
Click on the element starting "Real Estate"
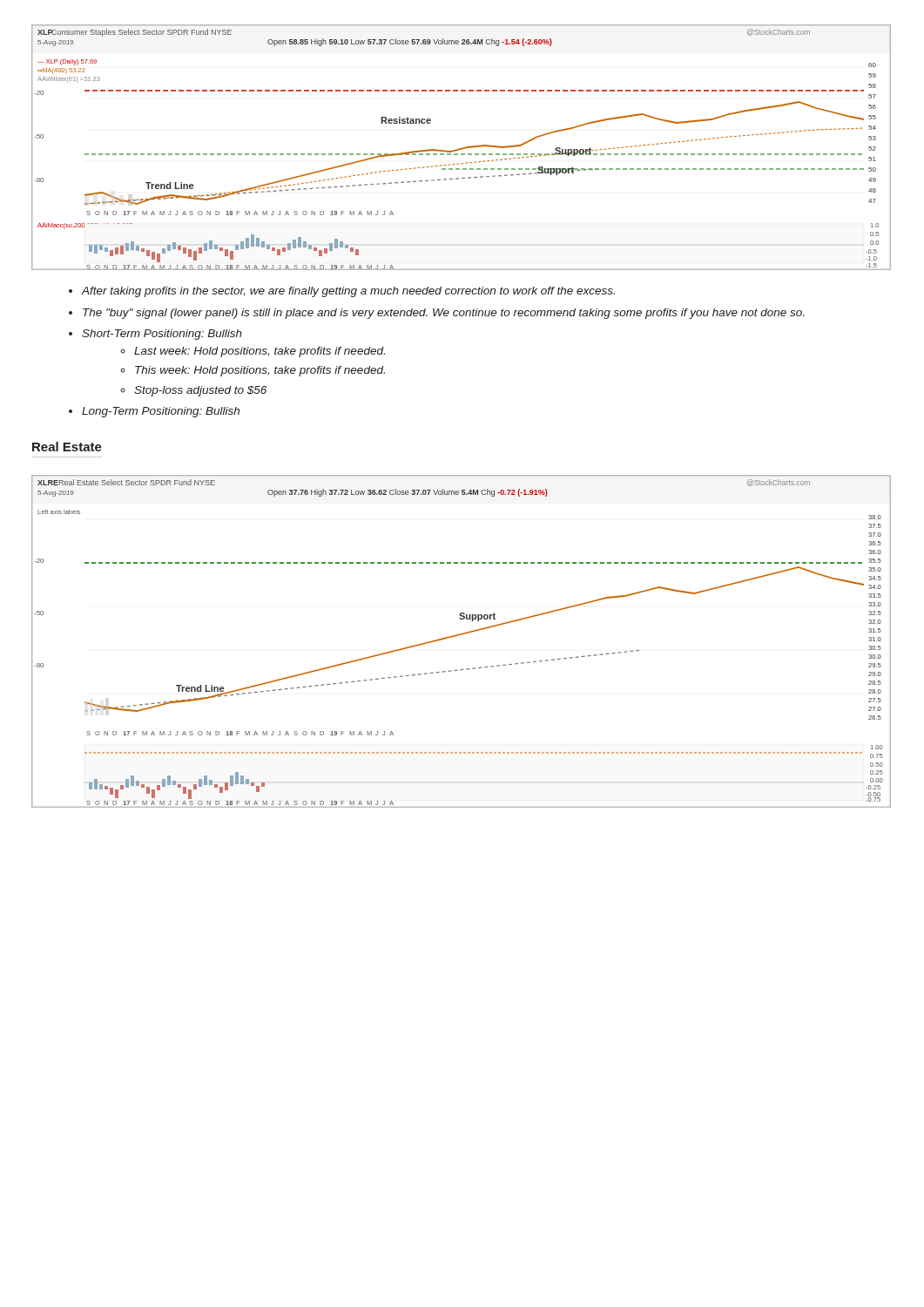click(x=67, y=447)
